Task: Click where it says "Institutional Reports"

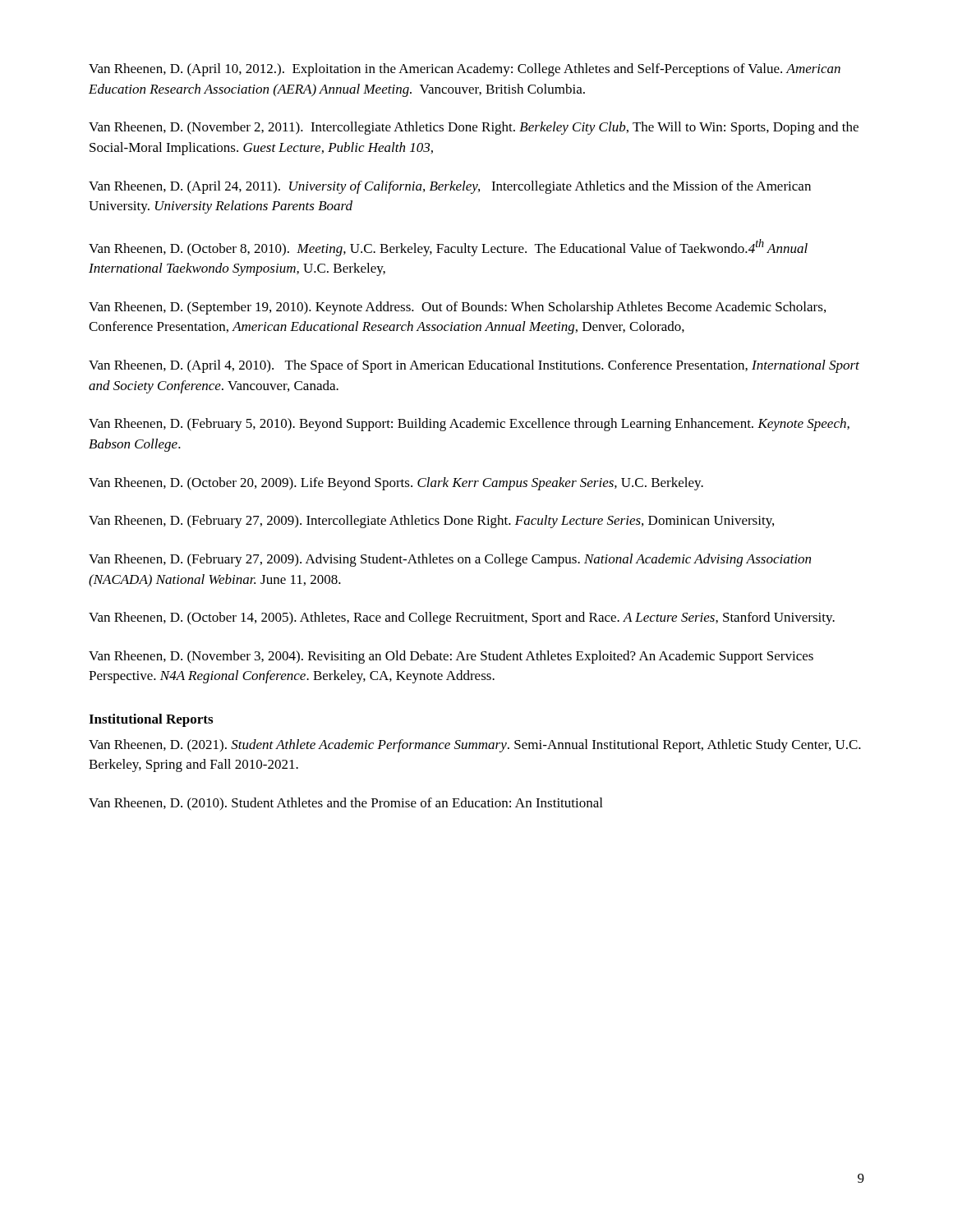Action: point(151,719)
